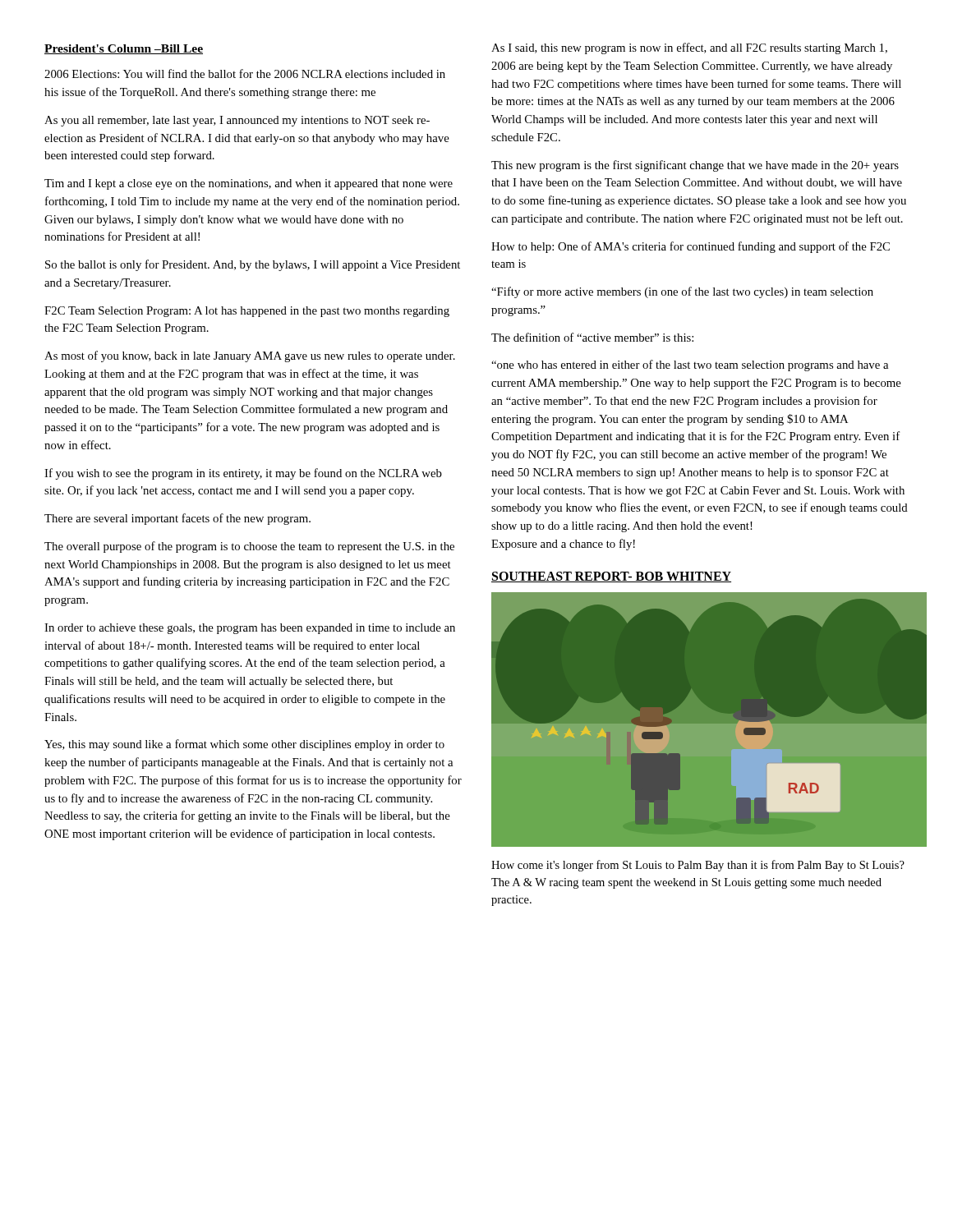Locate the text block that says "“one who has entered in either"

[699, 454]
